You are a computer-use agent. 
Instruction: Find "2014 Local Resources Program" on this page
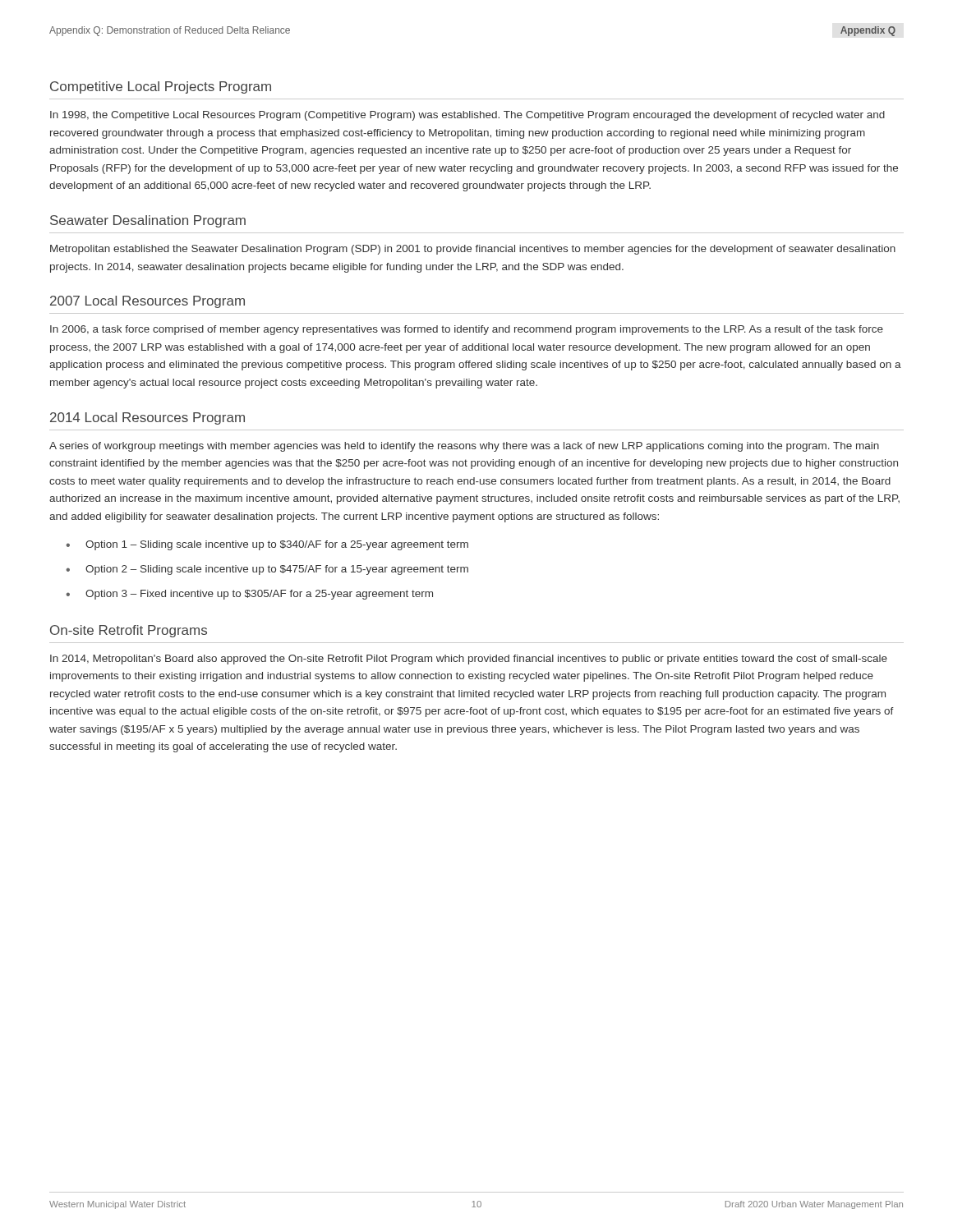pyautogui.click(x=147, y=417)
